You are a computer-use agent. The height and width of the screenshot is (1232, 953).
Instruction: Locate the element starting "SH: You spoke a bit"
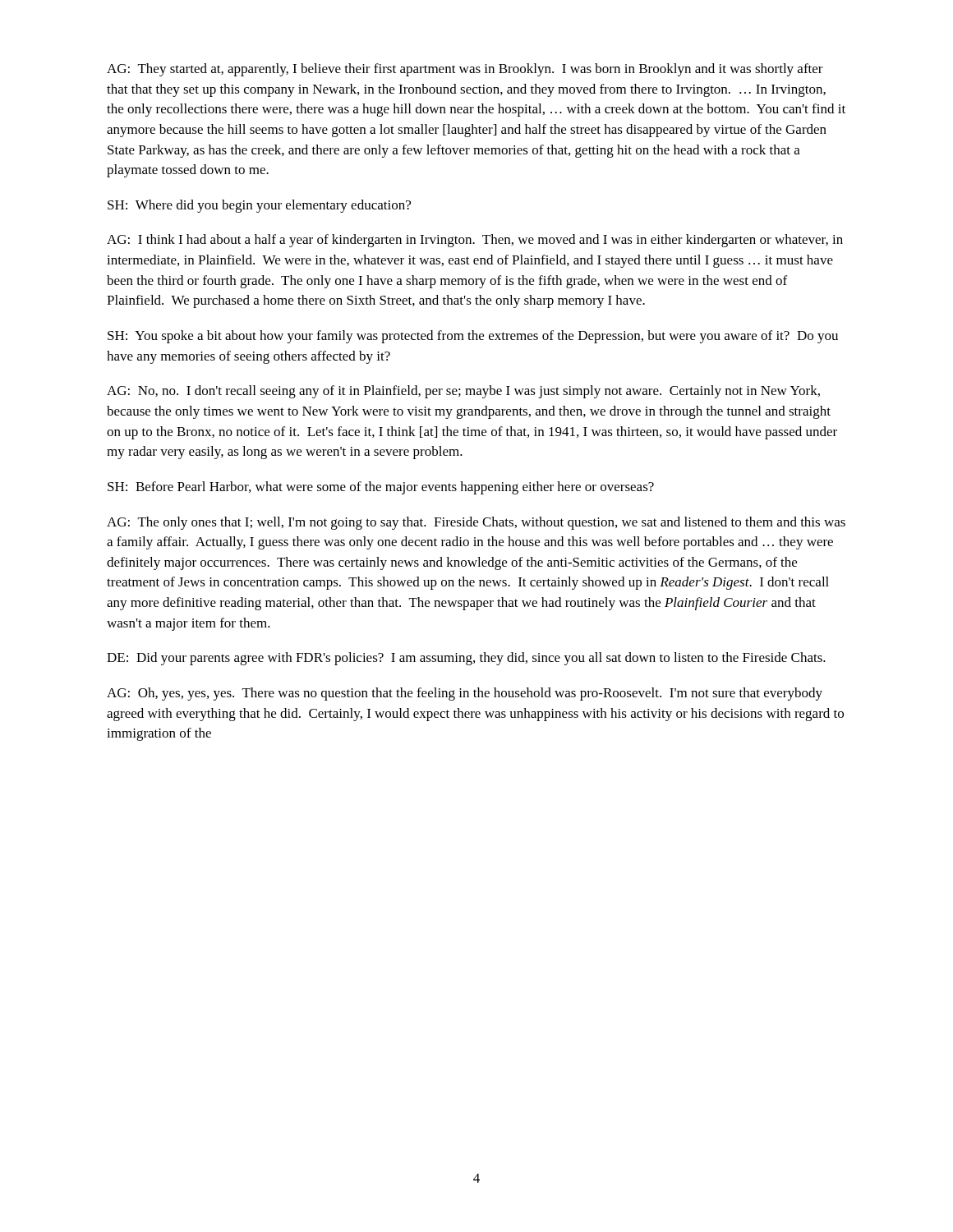tap(473, 346)
